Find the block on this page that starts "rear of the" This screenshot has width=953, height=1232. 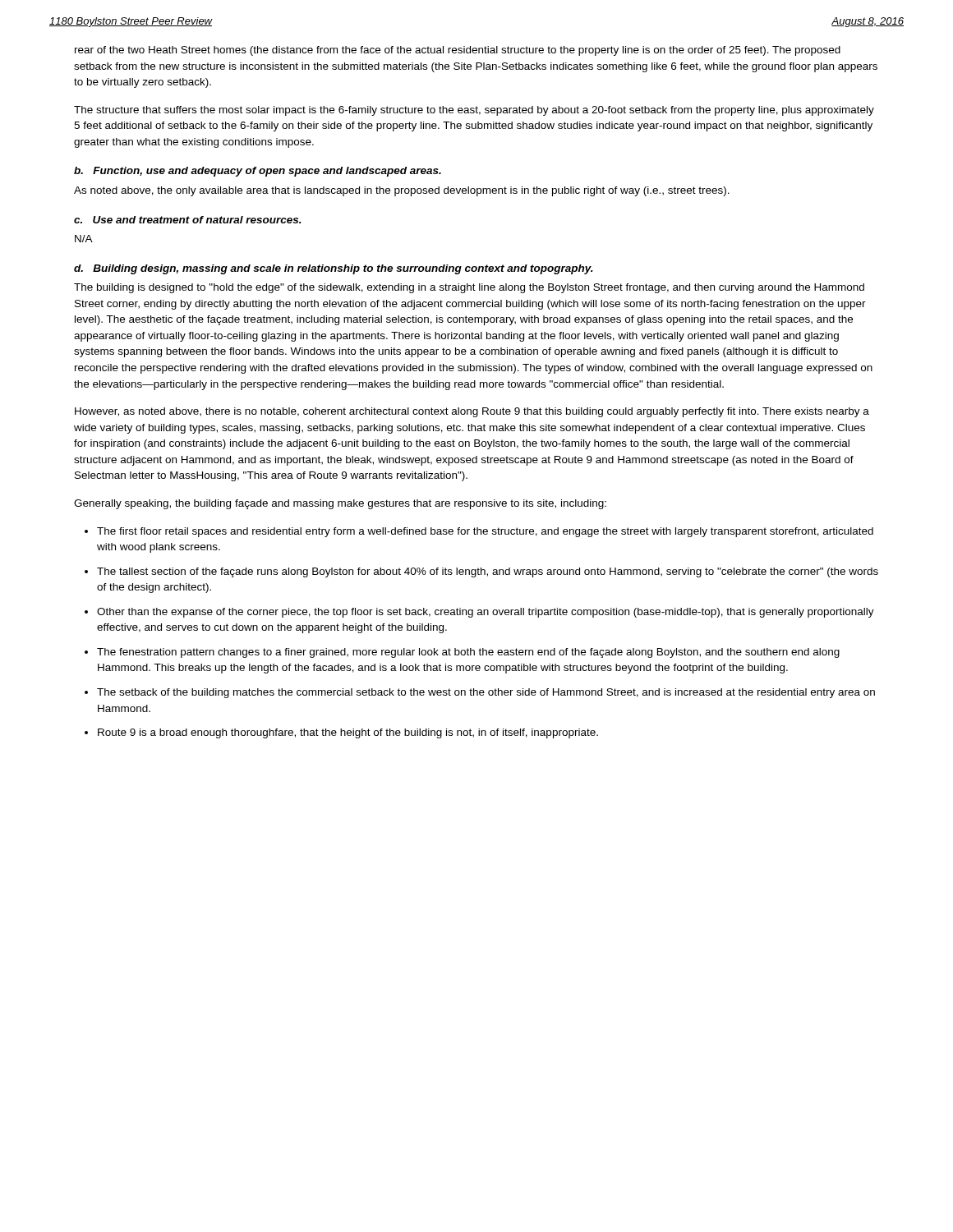[476, 66]
